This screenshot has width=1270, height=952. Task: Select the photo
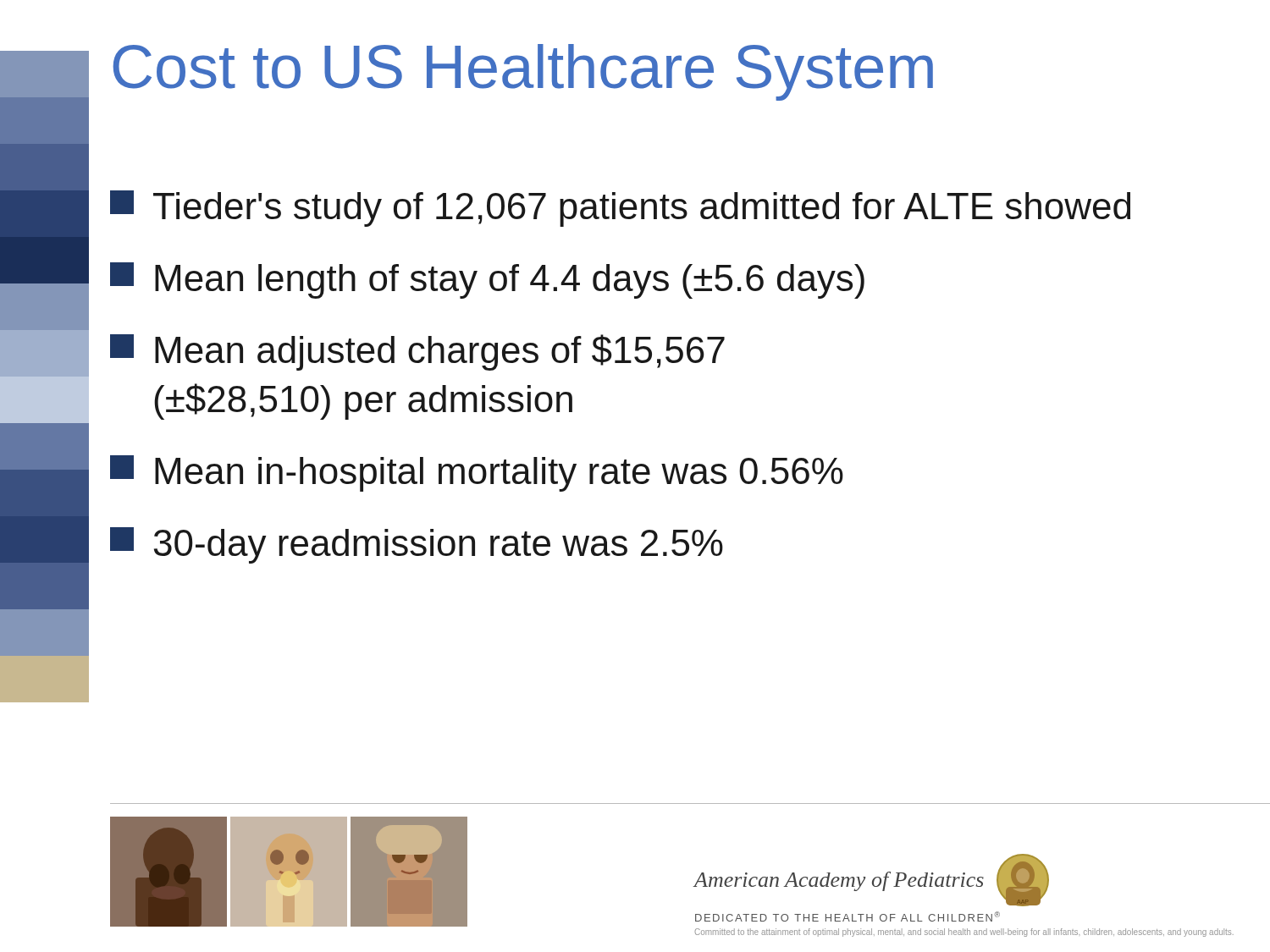click(x=289, y=872)
